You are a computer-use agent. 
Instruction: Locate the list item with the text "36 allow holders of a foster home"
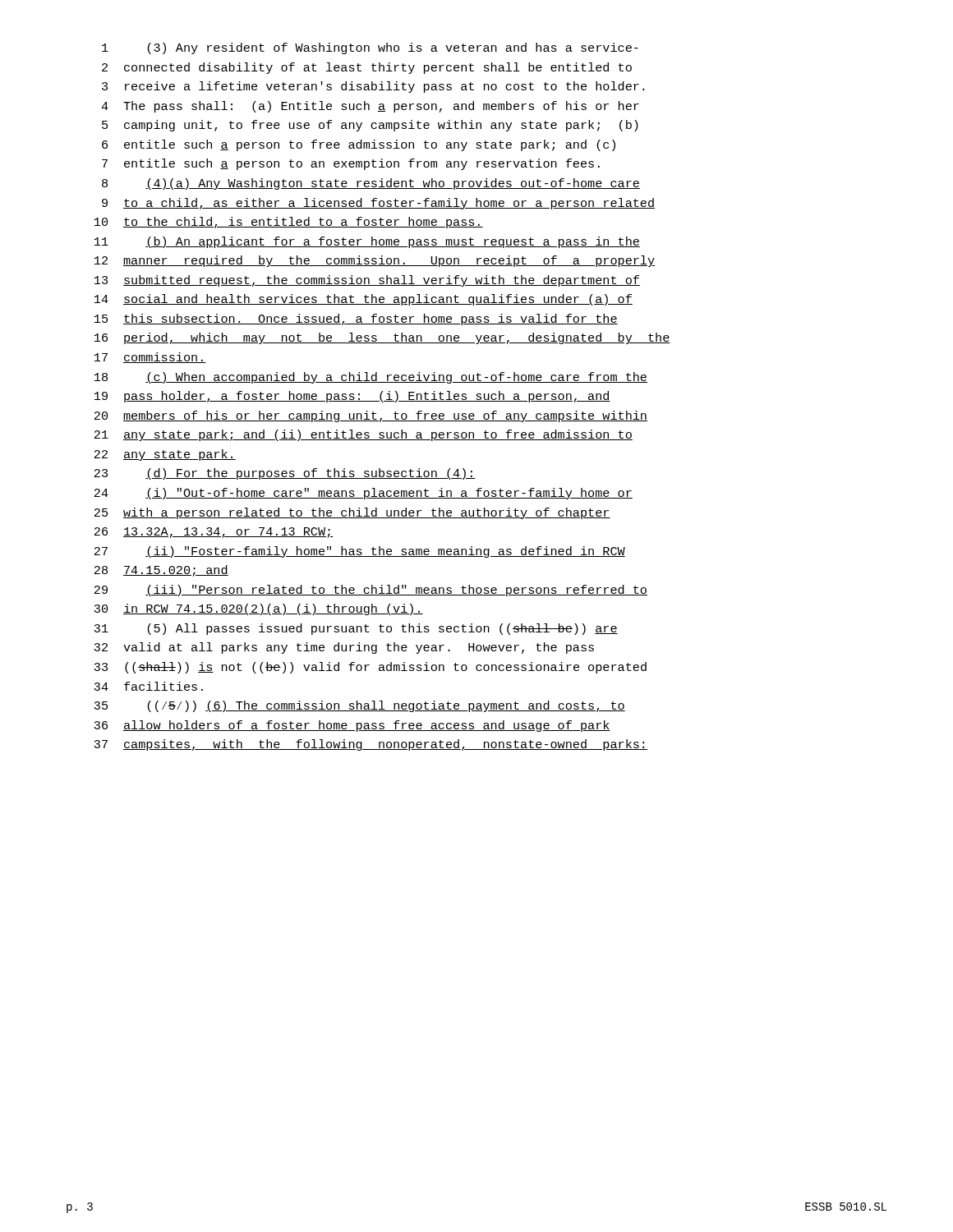(476, 726)
